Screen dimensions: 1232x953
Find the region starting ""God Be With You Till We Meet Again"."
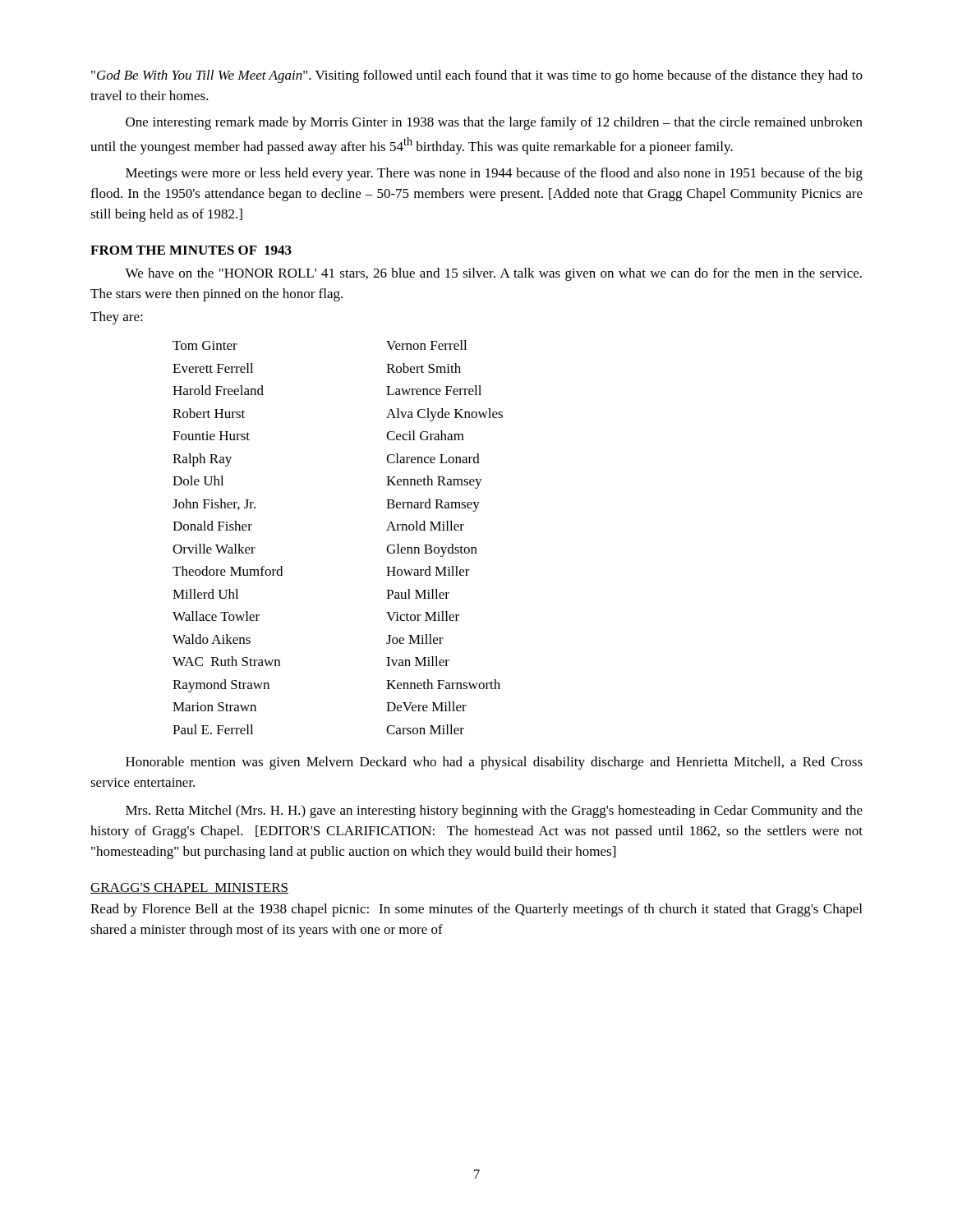click(476, 85)
